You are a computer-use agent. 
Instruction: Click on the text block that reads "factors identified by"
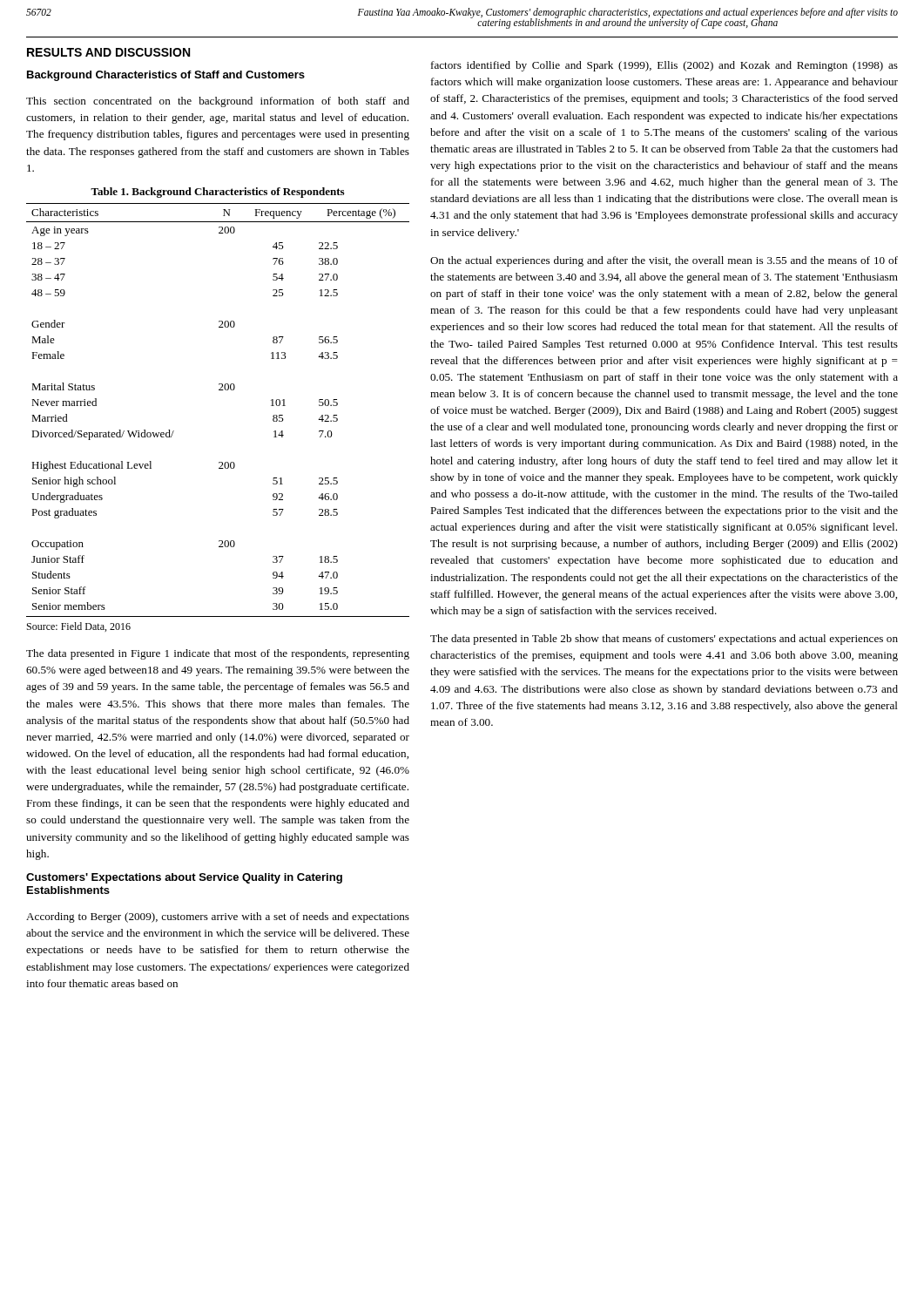(664, 149)
